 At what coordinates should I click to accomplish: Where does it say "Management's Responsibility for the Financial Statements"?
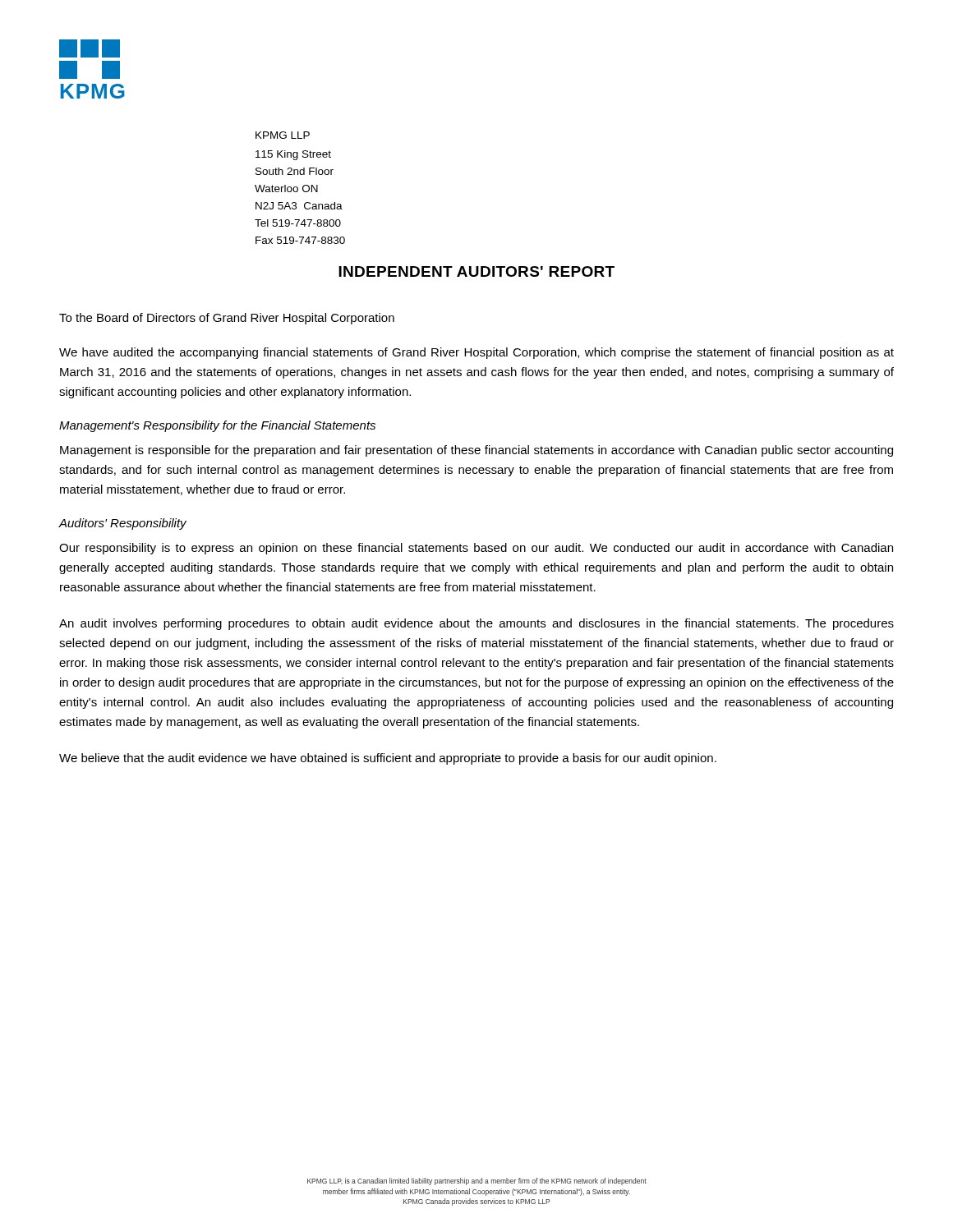click(218, 425)
